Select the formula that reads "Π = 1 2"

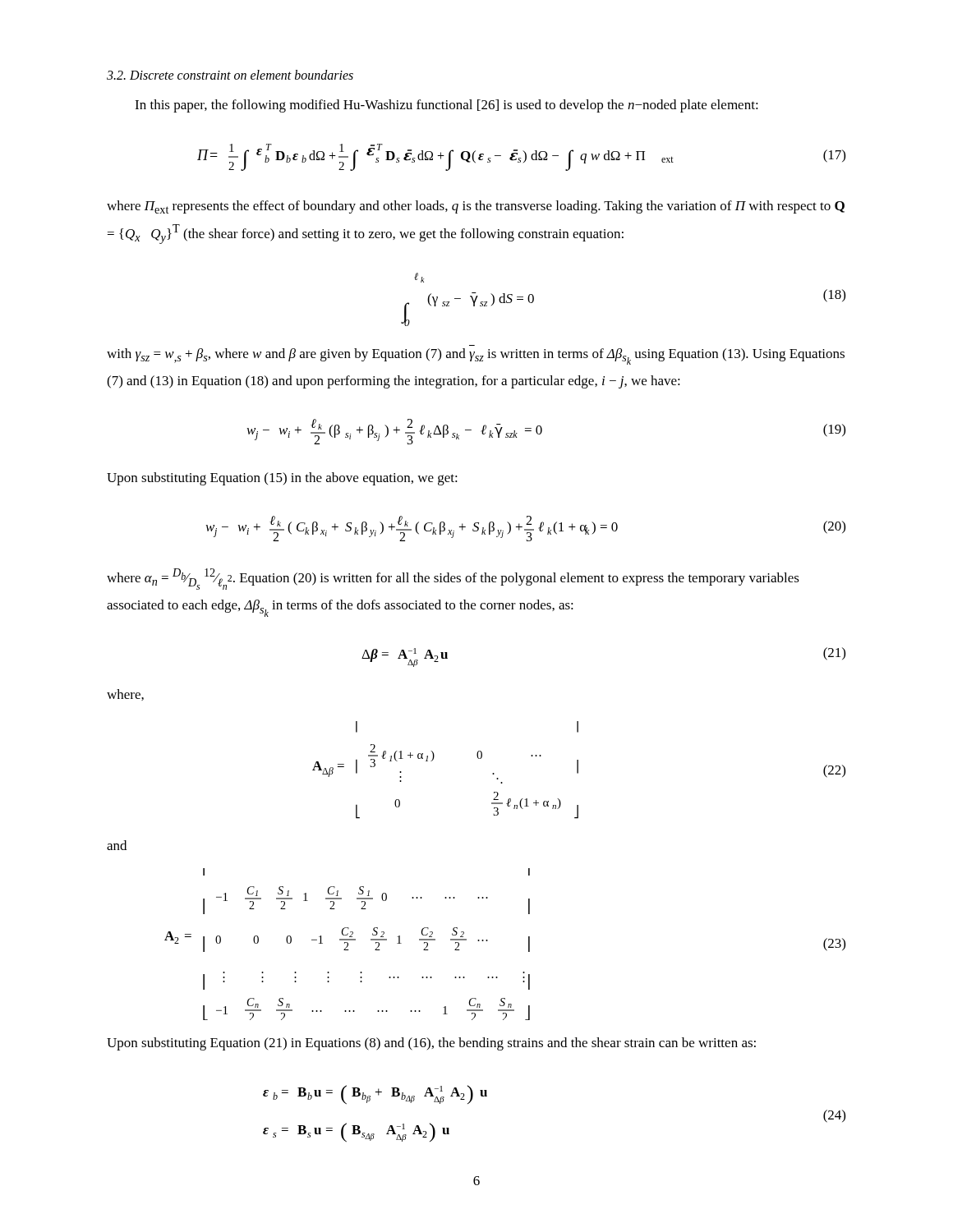(x=522, y=155)
